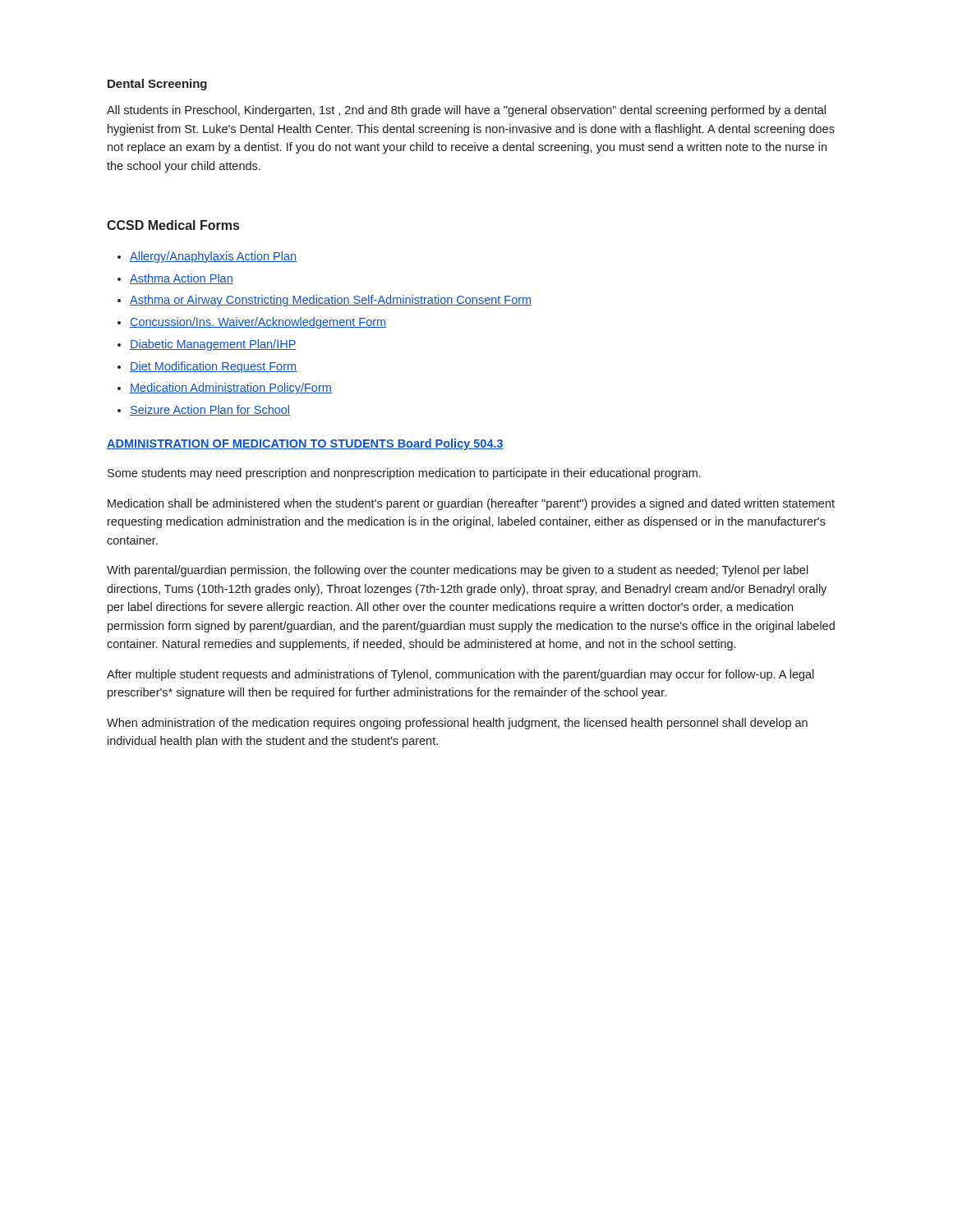Find the section header containing "Dental Screening"
953x1232 pixels.
[157, 85]
